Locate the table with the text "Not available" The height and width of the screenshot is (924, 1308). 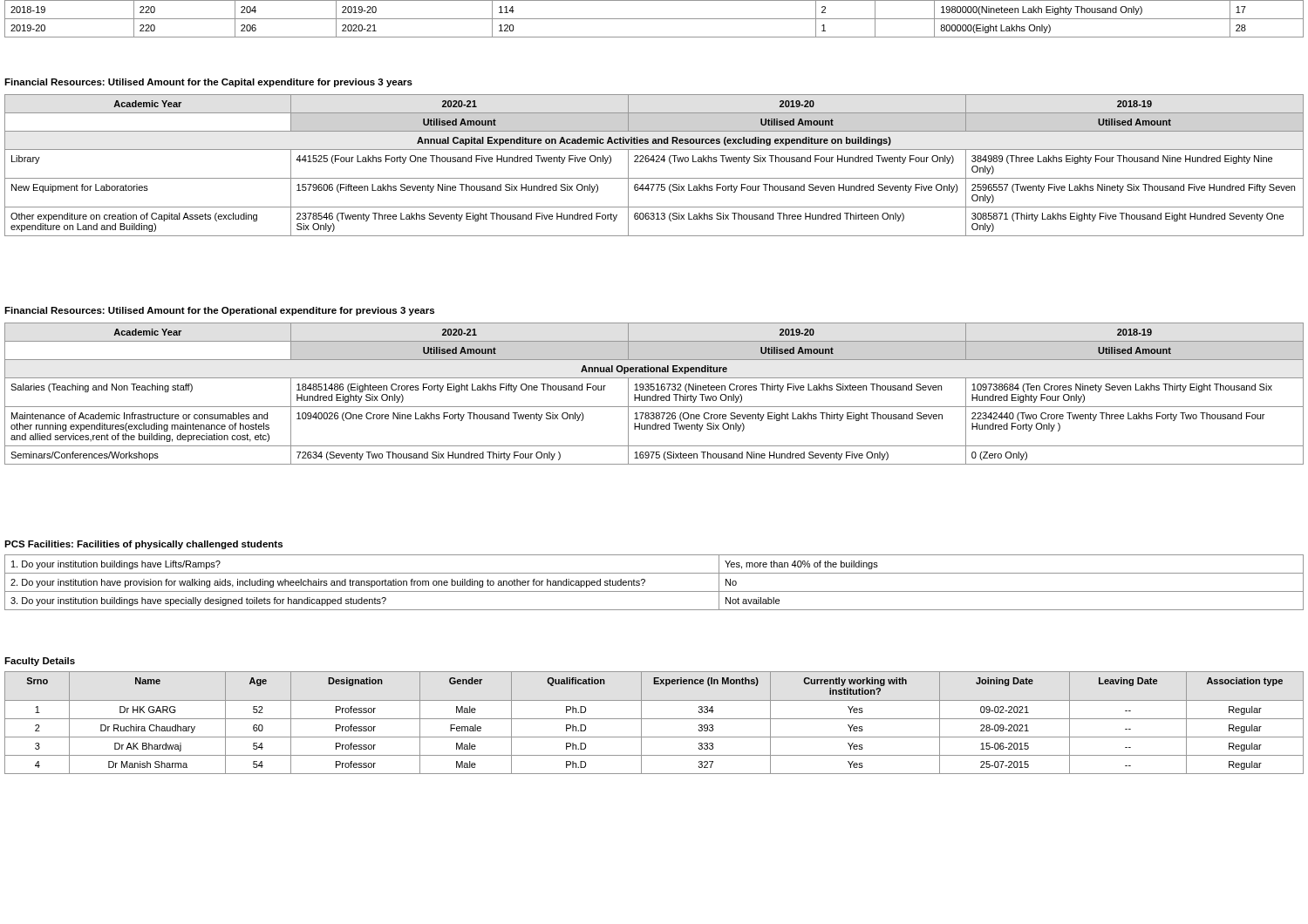(654, 582)
